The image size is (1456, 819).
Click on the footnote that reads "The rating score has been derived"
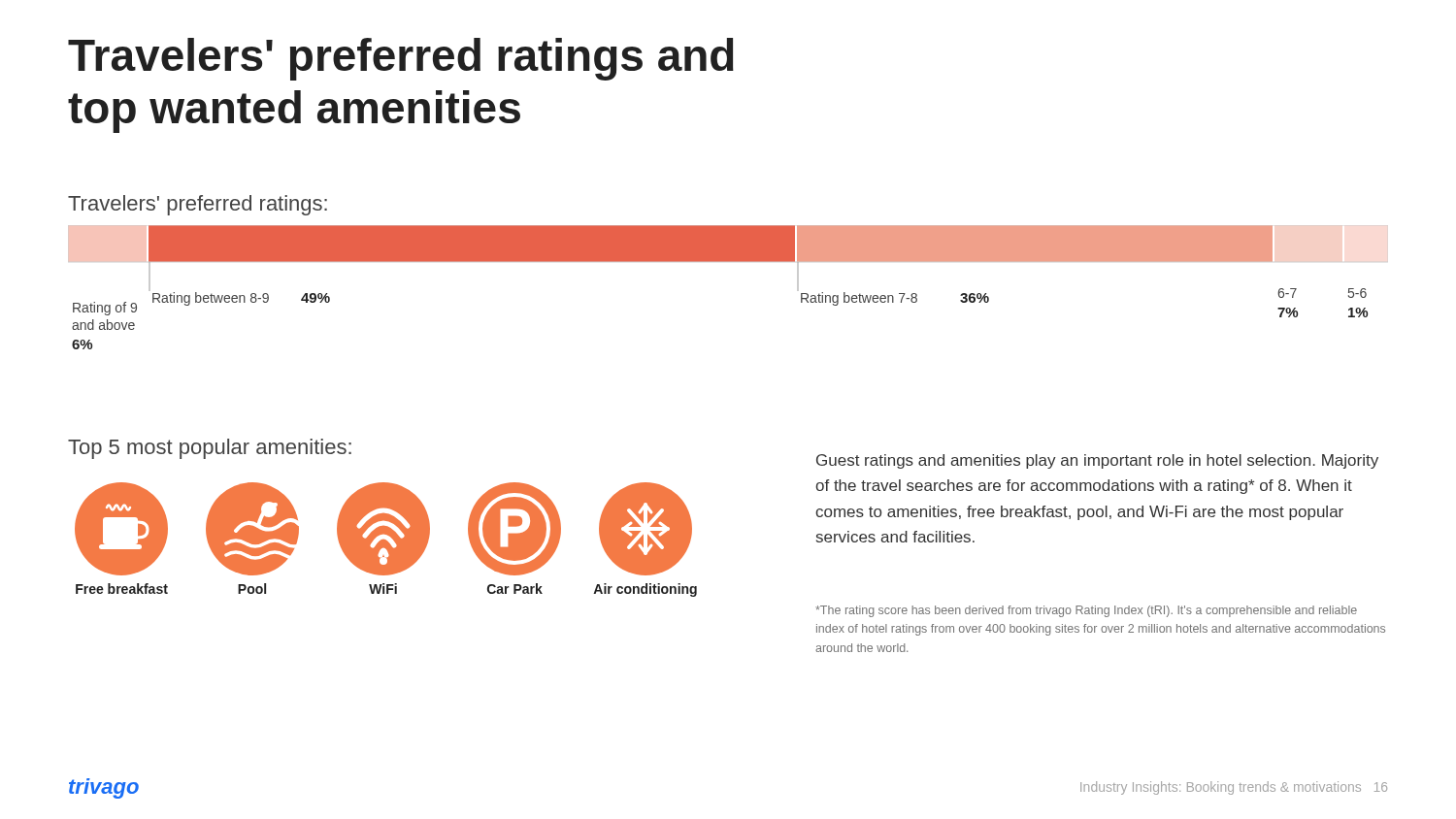point(1101,629)
